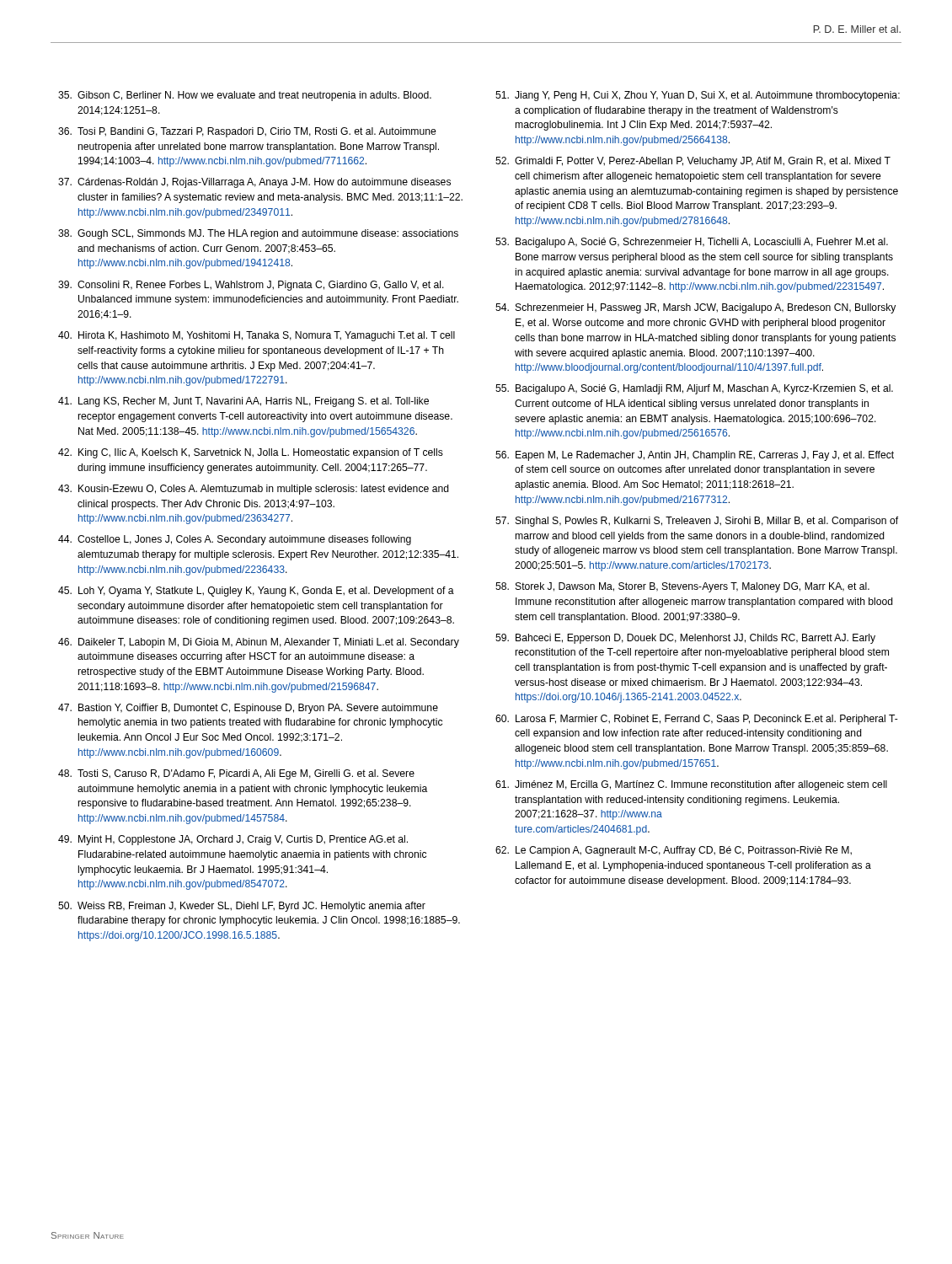Where is the passage that starts "55. Bacigalupo A, Socié G,"?
This screenshot has width=952, height=1264.
(x=695, y=412)
